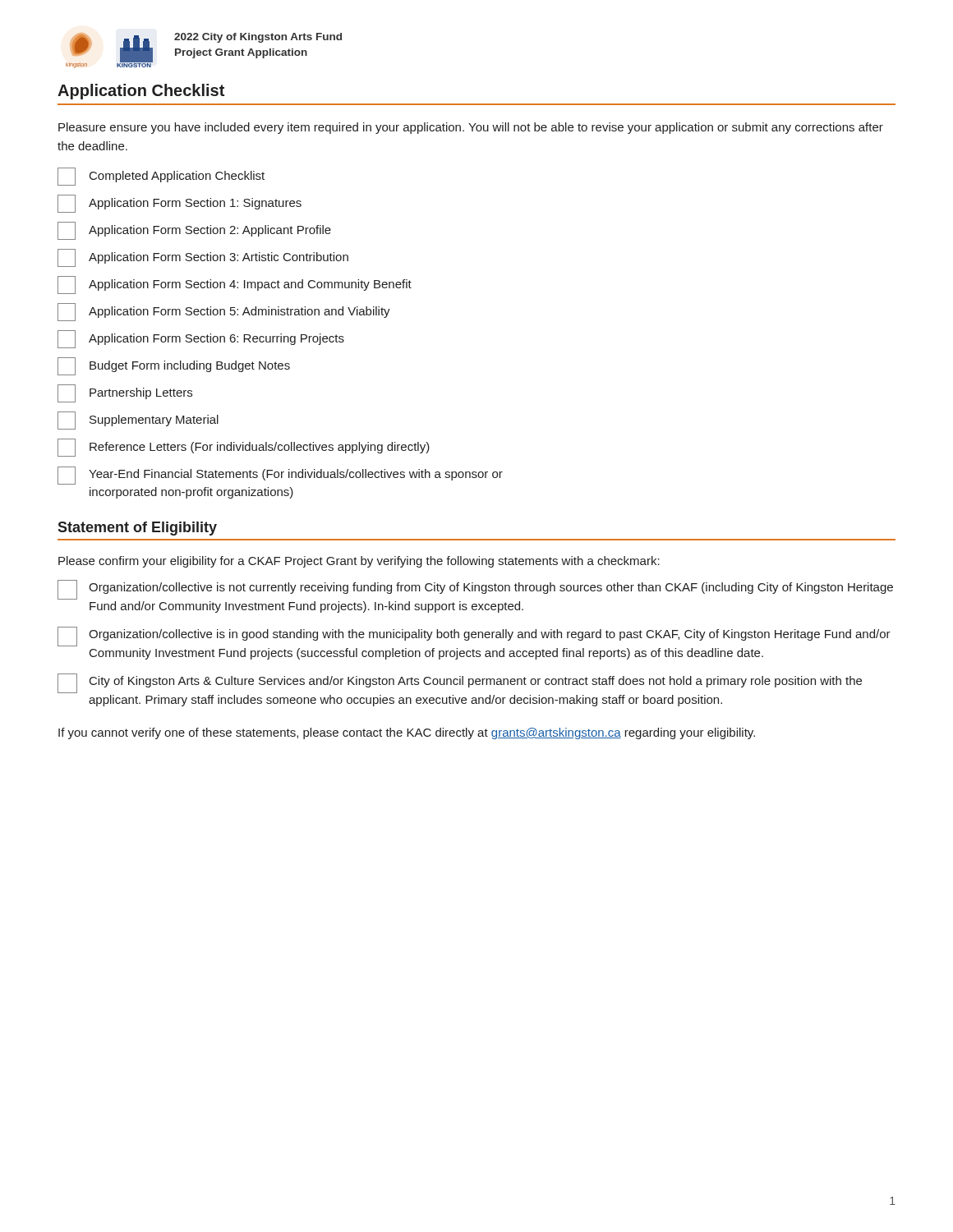Click the passage that begins "Application Form Section 3:"
The height and width of the screenshot is (1232, 953).
[x=203, y=257]
